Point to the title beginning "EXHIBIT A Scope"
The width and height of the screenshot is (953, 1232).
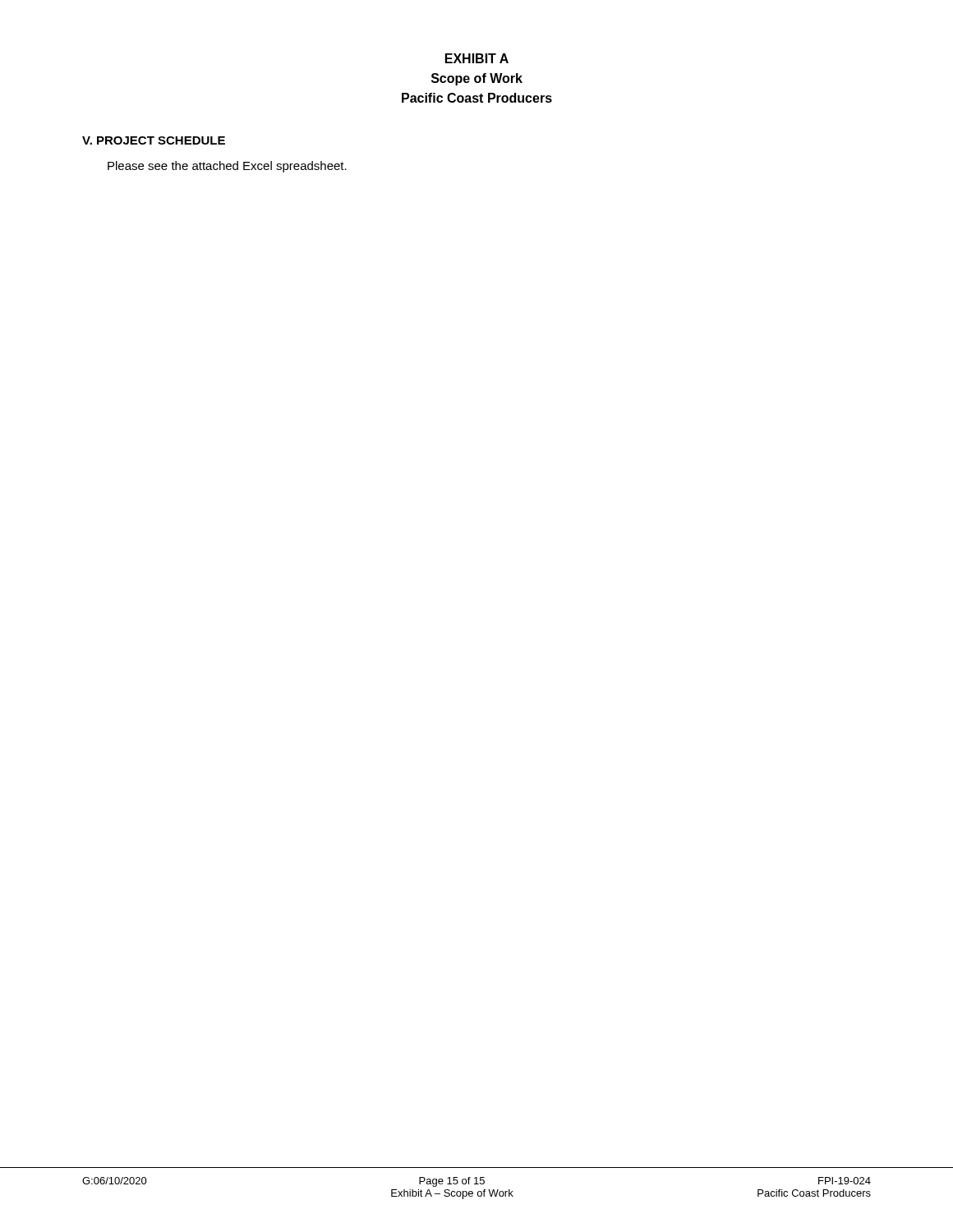pyautogui.click(x=476, y=79)
